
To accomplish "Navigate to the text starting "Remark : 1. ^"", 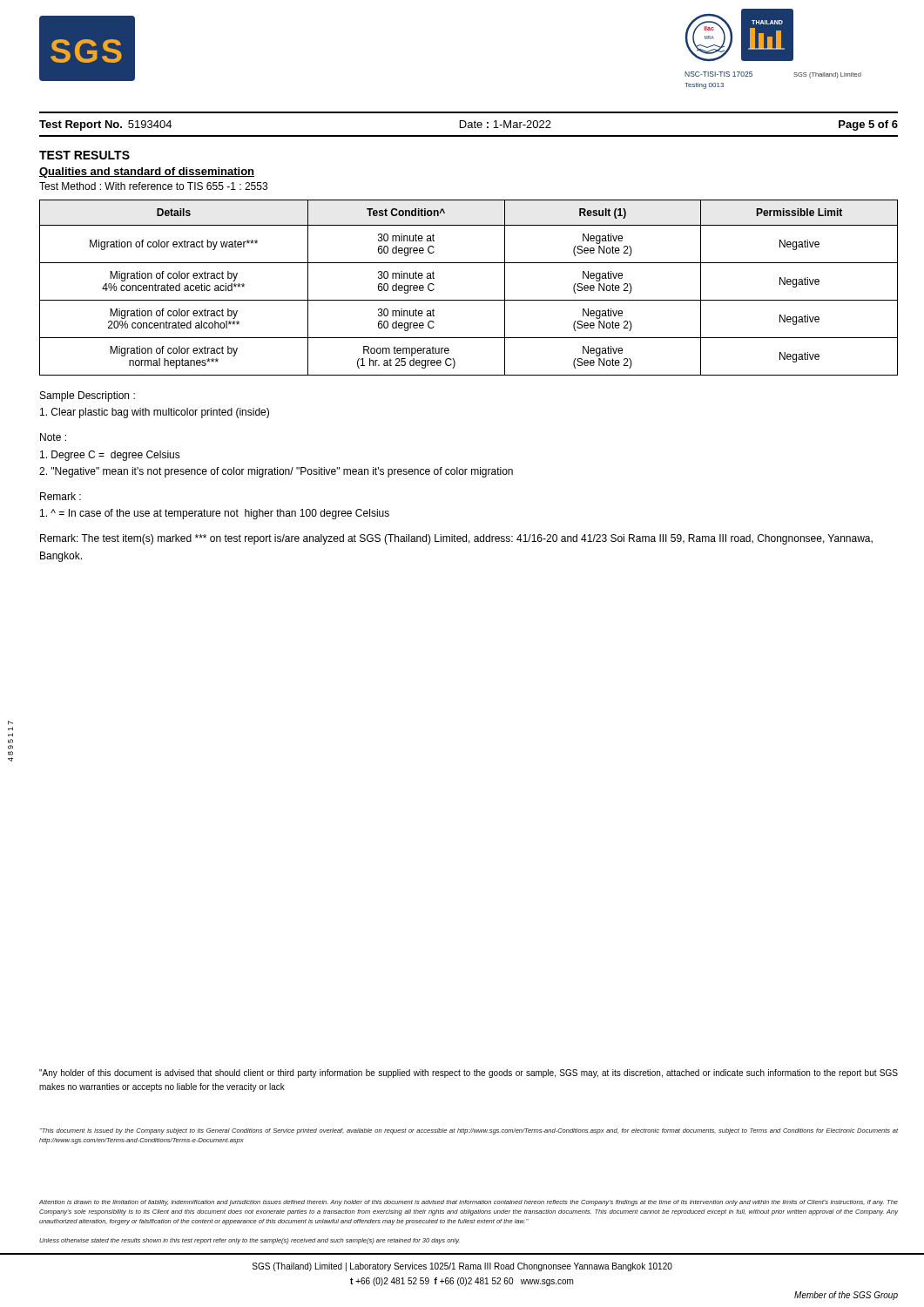I will click(214, 505).
